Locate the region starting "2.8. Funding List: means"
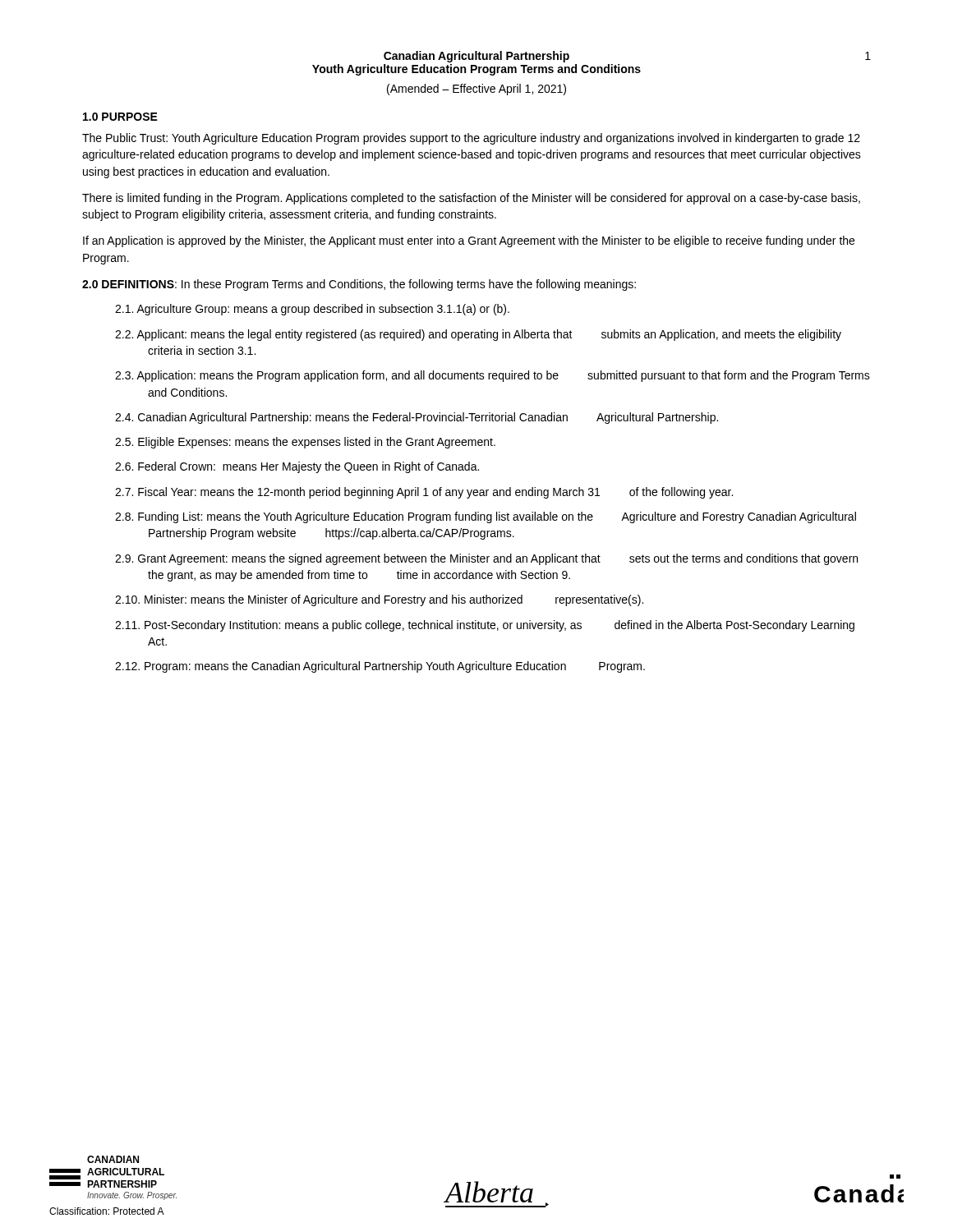Screen dimensions: 1232x953 [486, 525]
